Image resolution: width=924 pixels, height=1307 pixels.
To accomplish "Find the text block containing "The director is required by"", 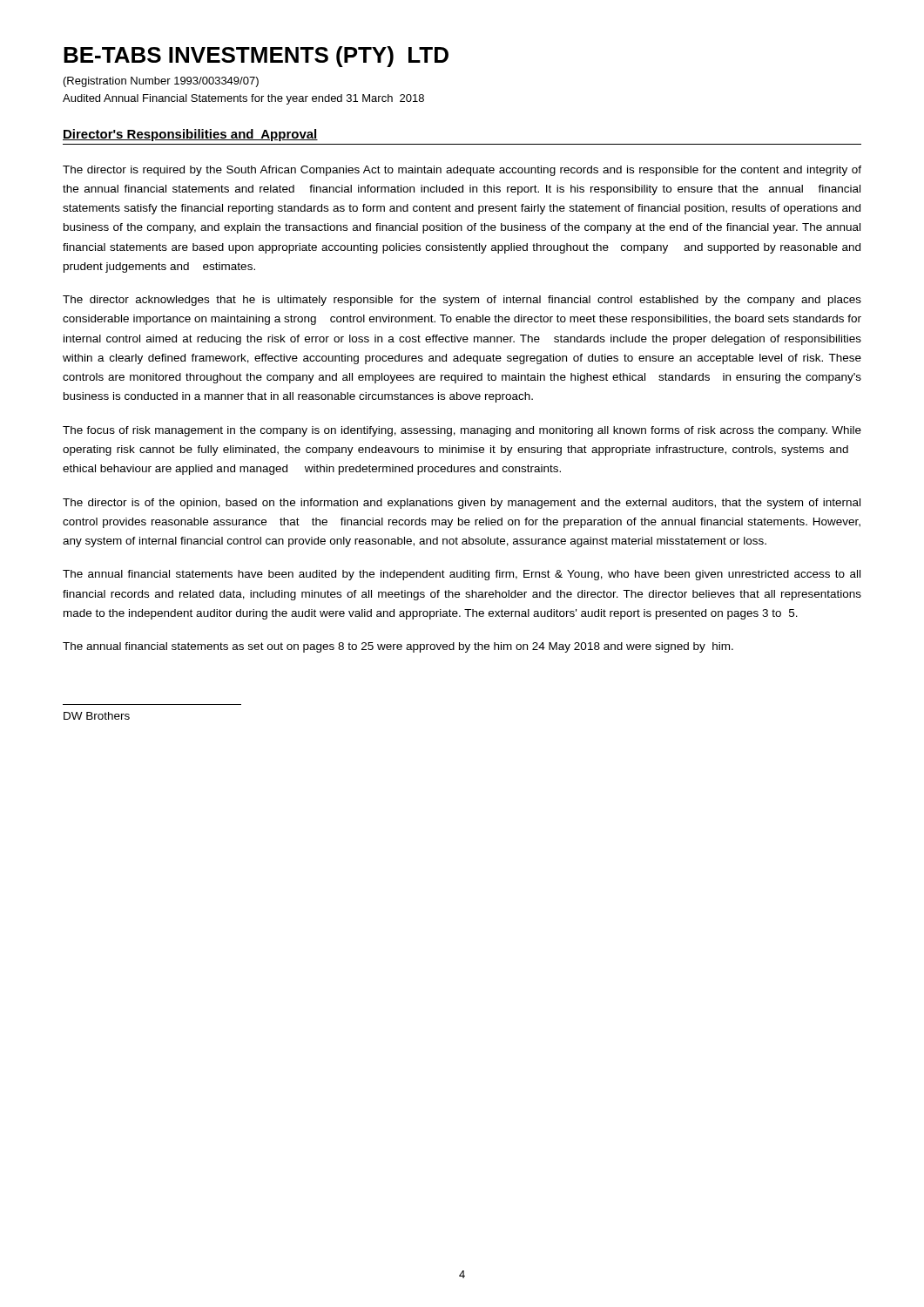I will point(462,218).
